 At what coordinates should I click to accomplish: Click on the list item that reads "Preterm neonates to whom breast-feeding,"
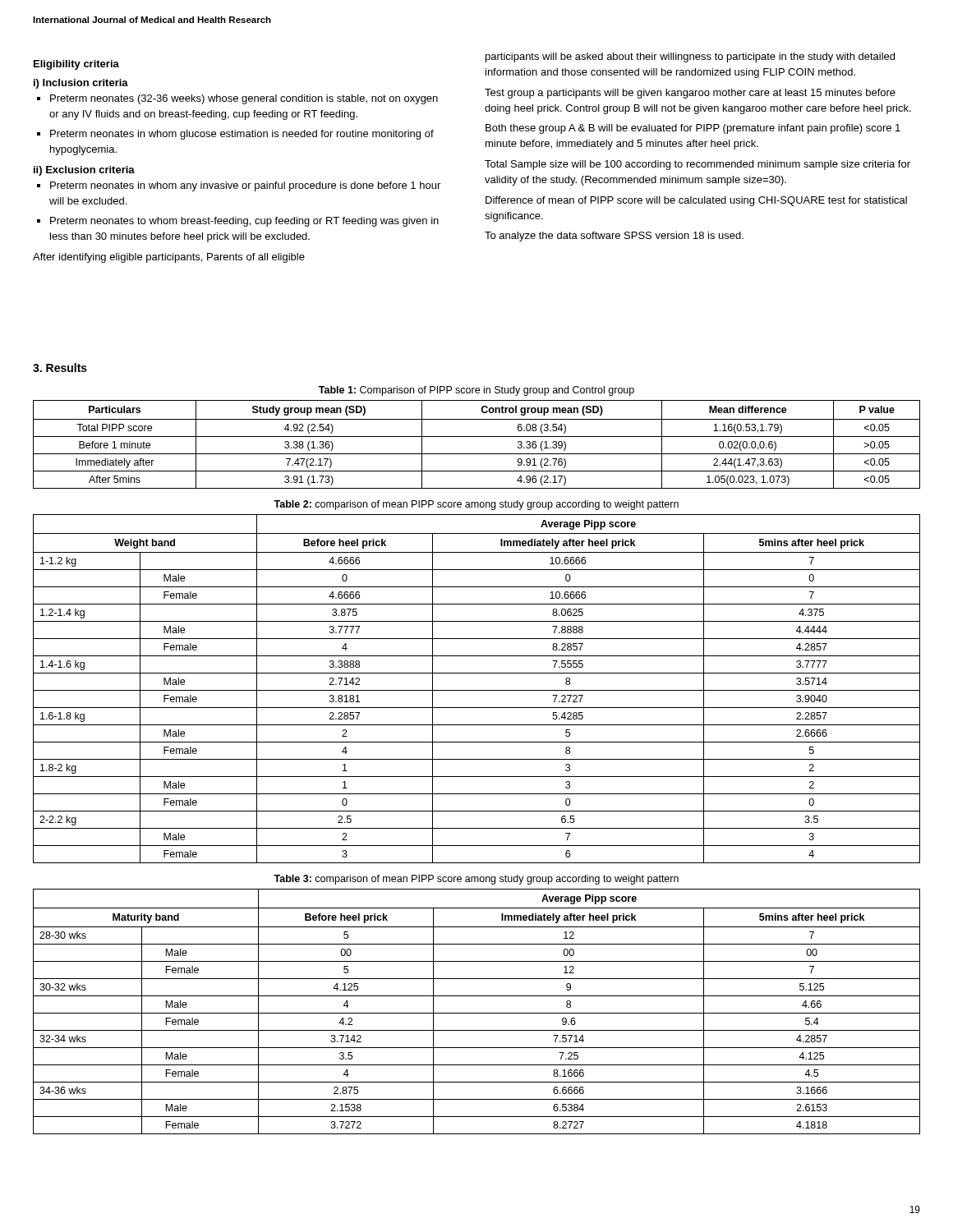(244, 228)
